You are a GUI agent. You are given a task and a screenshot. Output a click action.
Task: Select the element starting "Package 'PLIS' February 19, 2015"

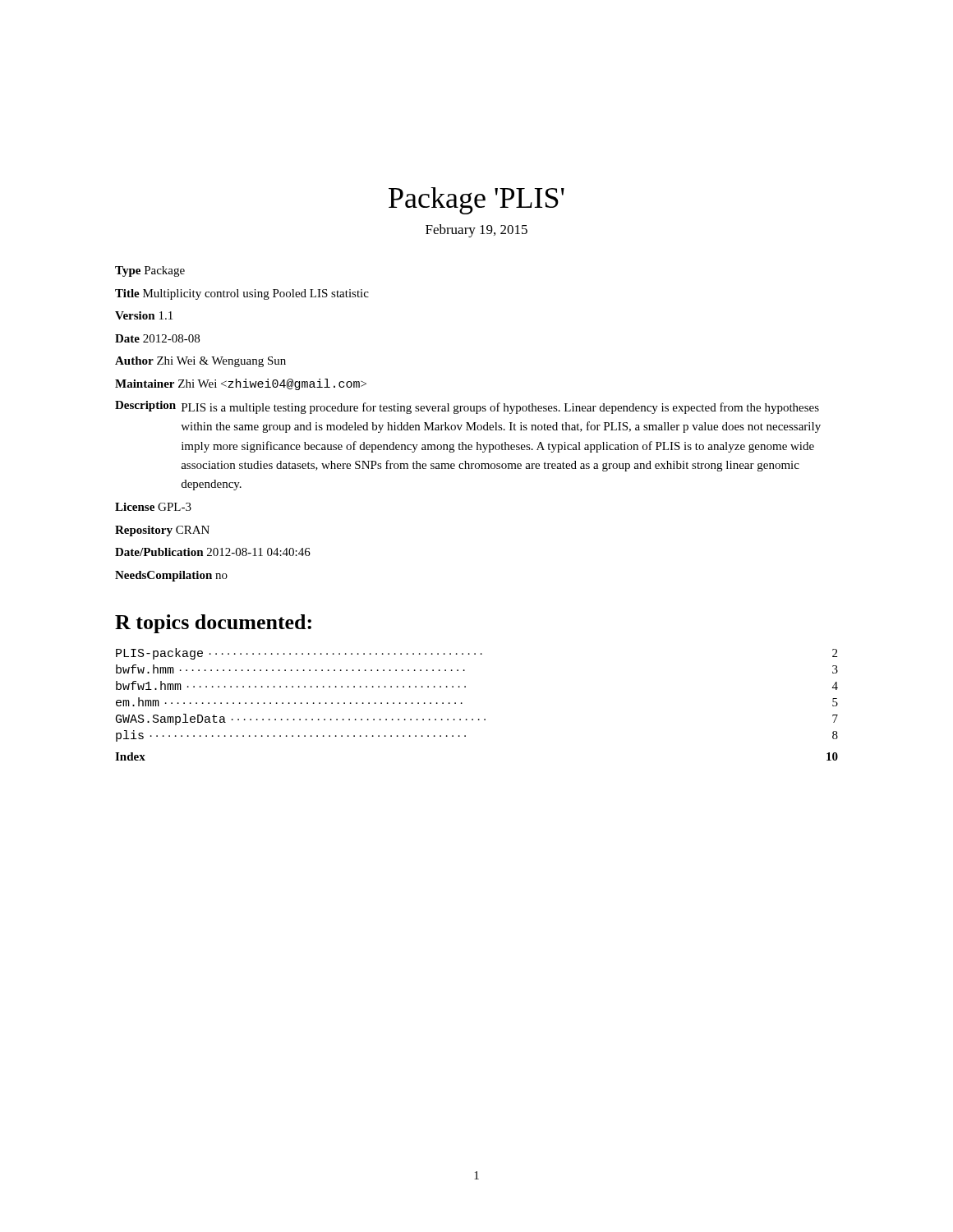(476, 209)
